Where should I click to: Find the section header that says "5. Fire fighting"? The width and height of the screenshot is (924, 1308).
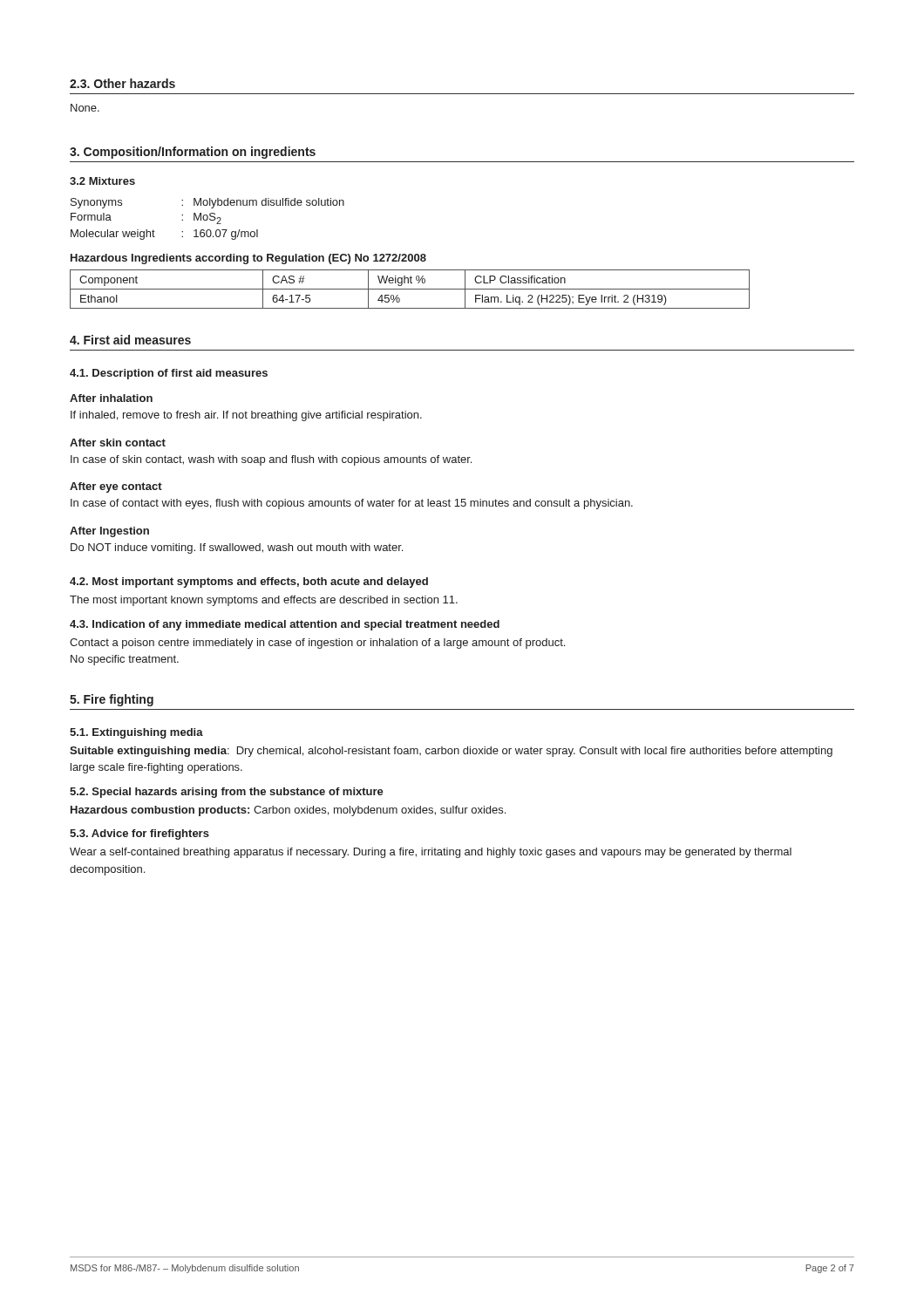[x=112, y=699]
